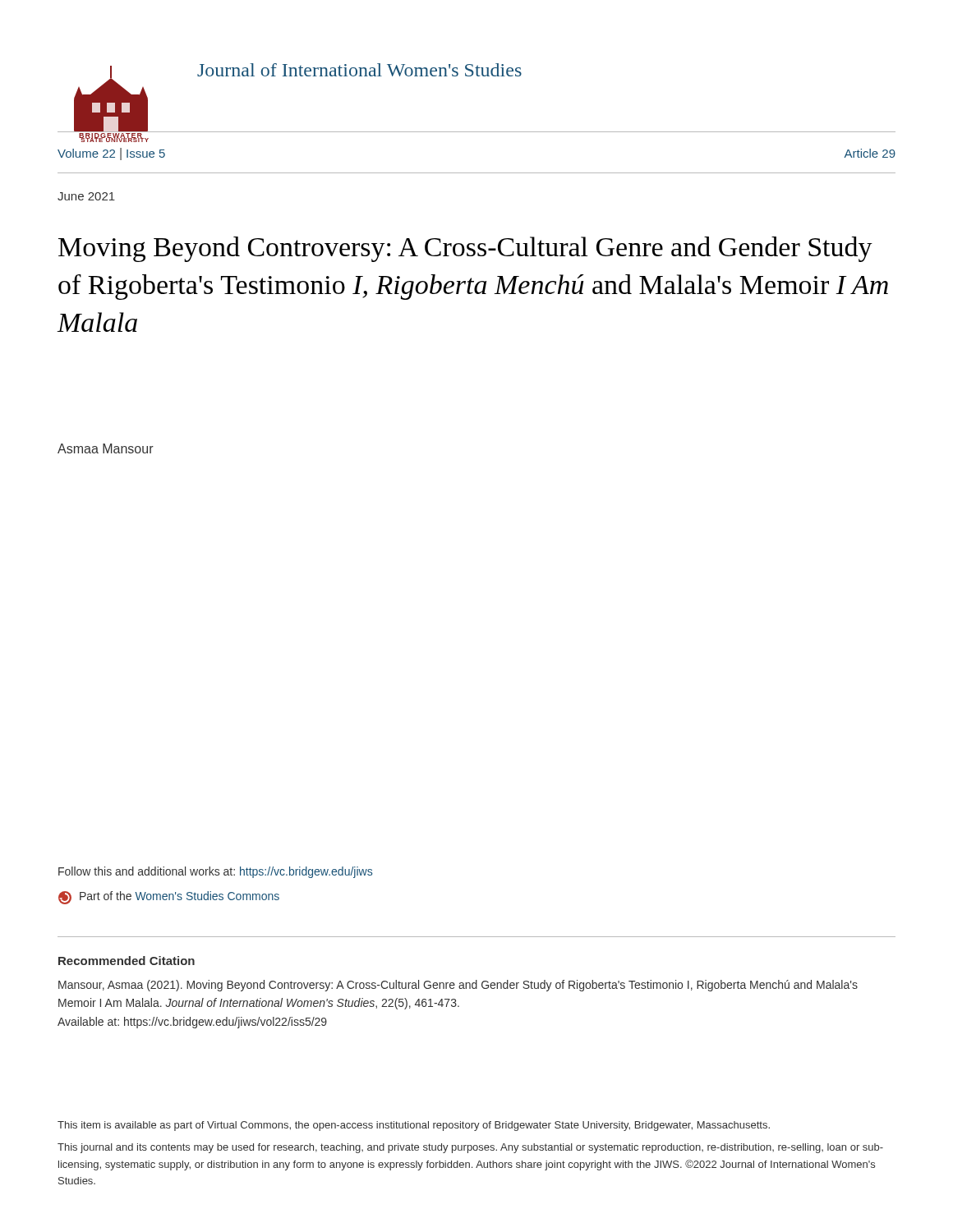953x1232 pixels.
Task: Click the passage that begins "This item is available as"
Action: [476, 1154]
